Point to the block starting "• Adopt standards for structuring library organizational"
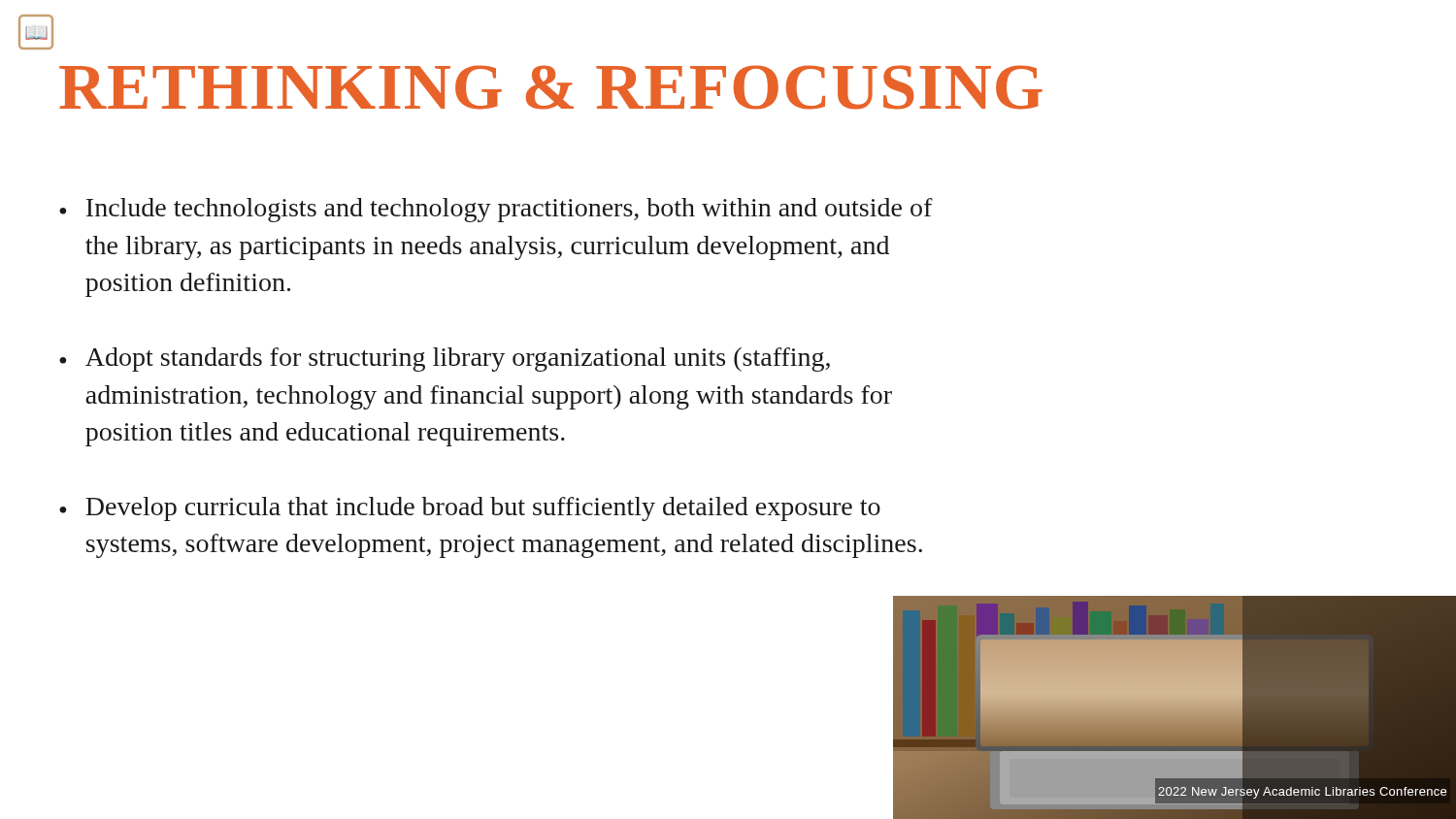 coord(505,395)
